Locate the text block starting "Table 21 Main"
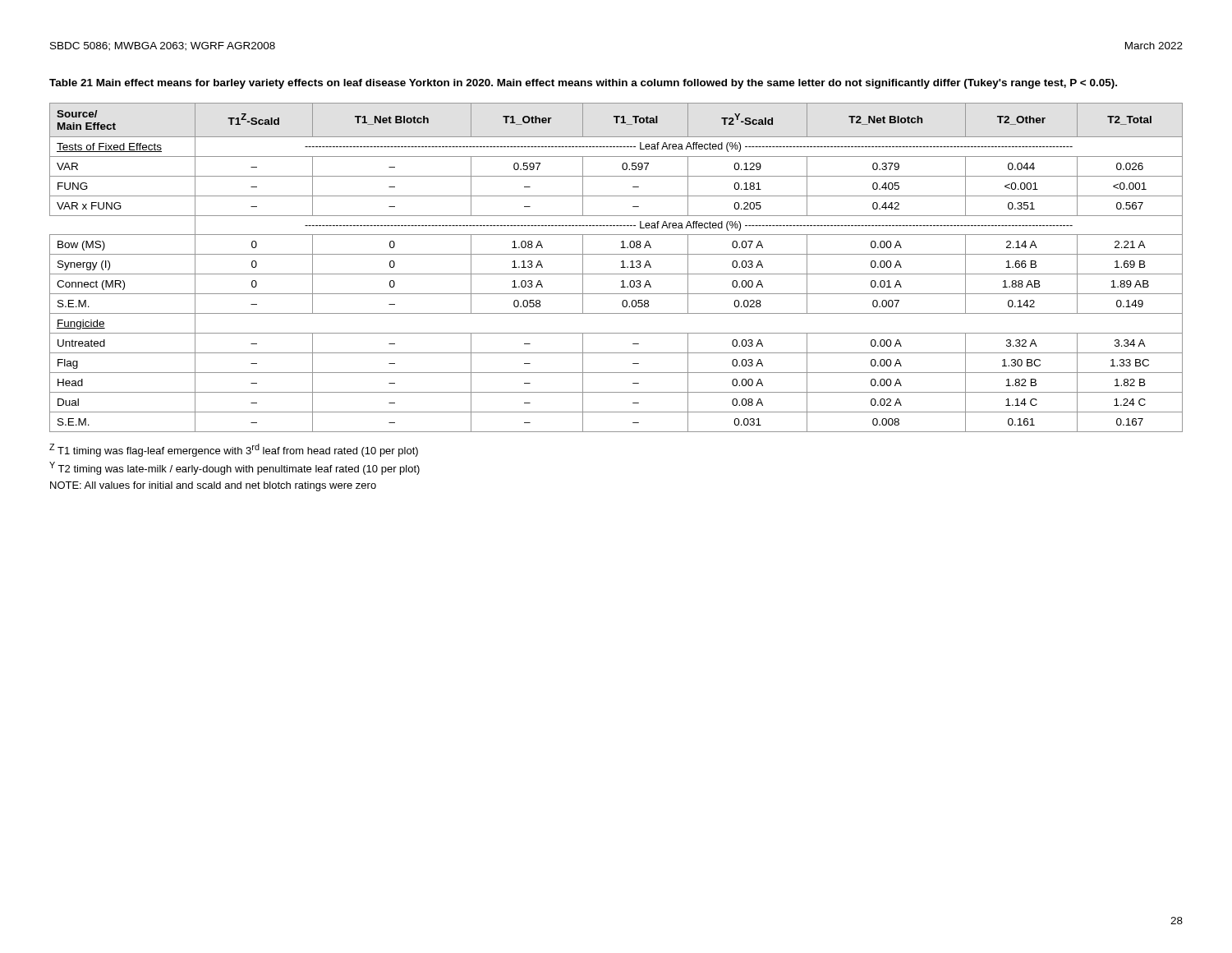 (584, 83)
